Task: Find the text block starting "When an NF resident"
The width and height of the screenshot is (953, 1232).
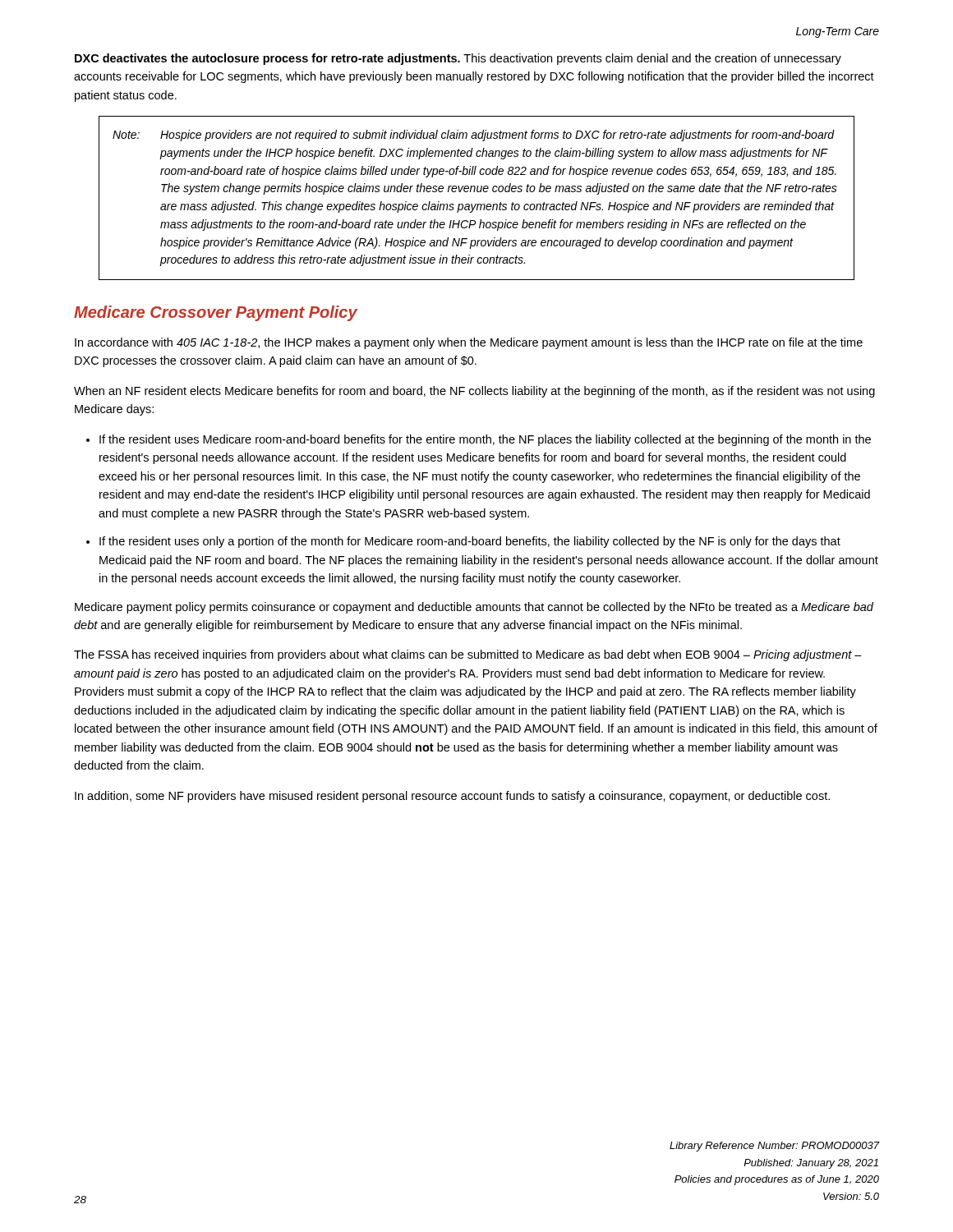Action: [475, 400]
